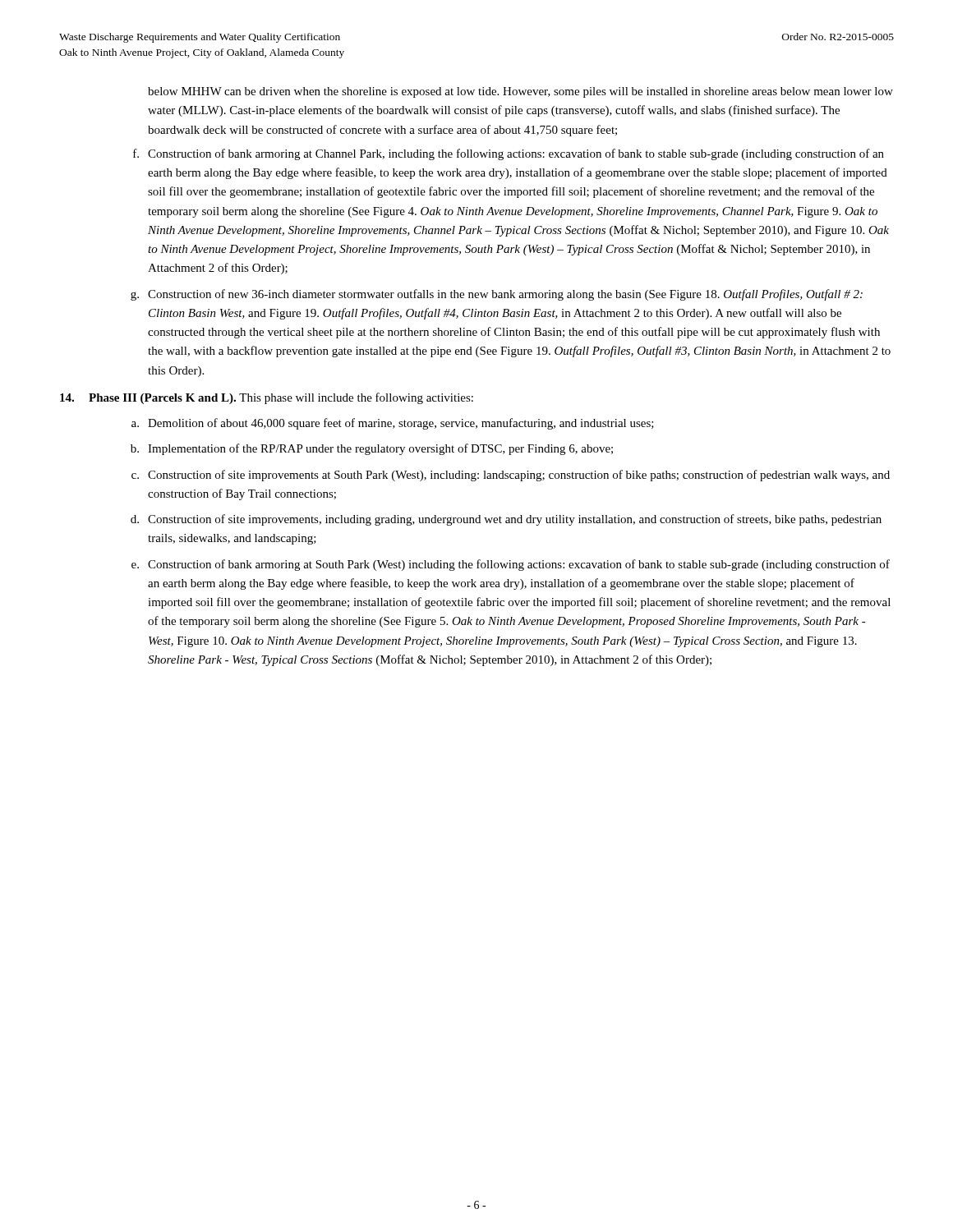Locate the block of text that opens with "c. Construction of site improvements at"
The width and height of the screenshot is (953, 1232).
click(491, 484)
